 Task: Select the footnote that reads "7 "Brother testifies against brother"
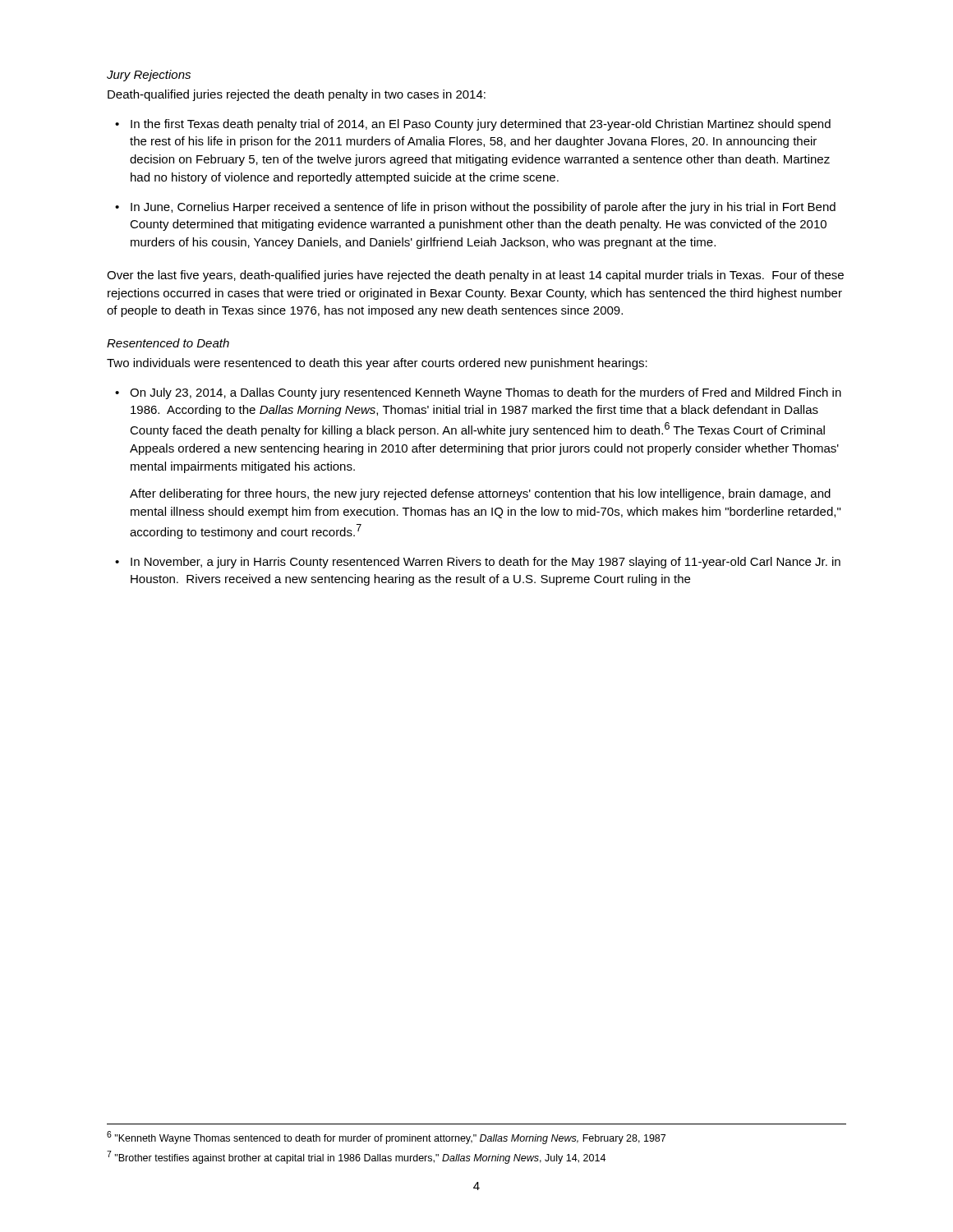coord(356,1157)
